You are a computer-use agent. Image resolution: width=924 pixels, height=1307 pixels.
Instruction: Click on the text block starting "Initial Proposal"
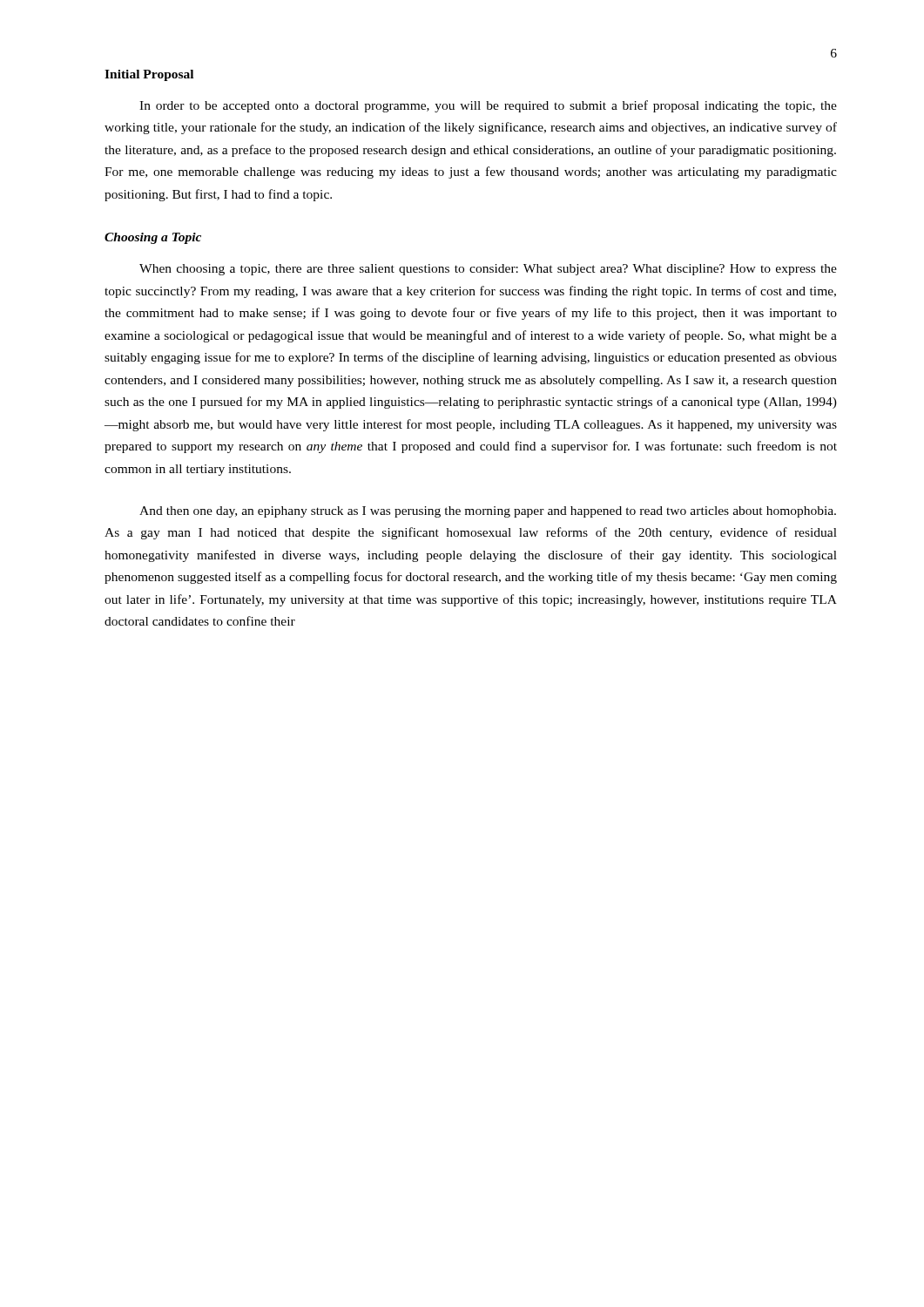[x=149, y=74]
